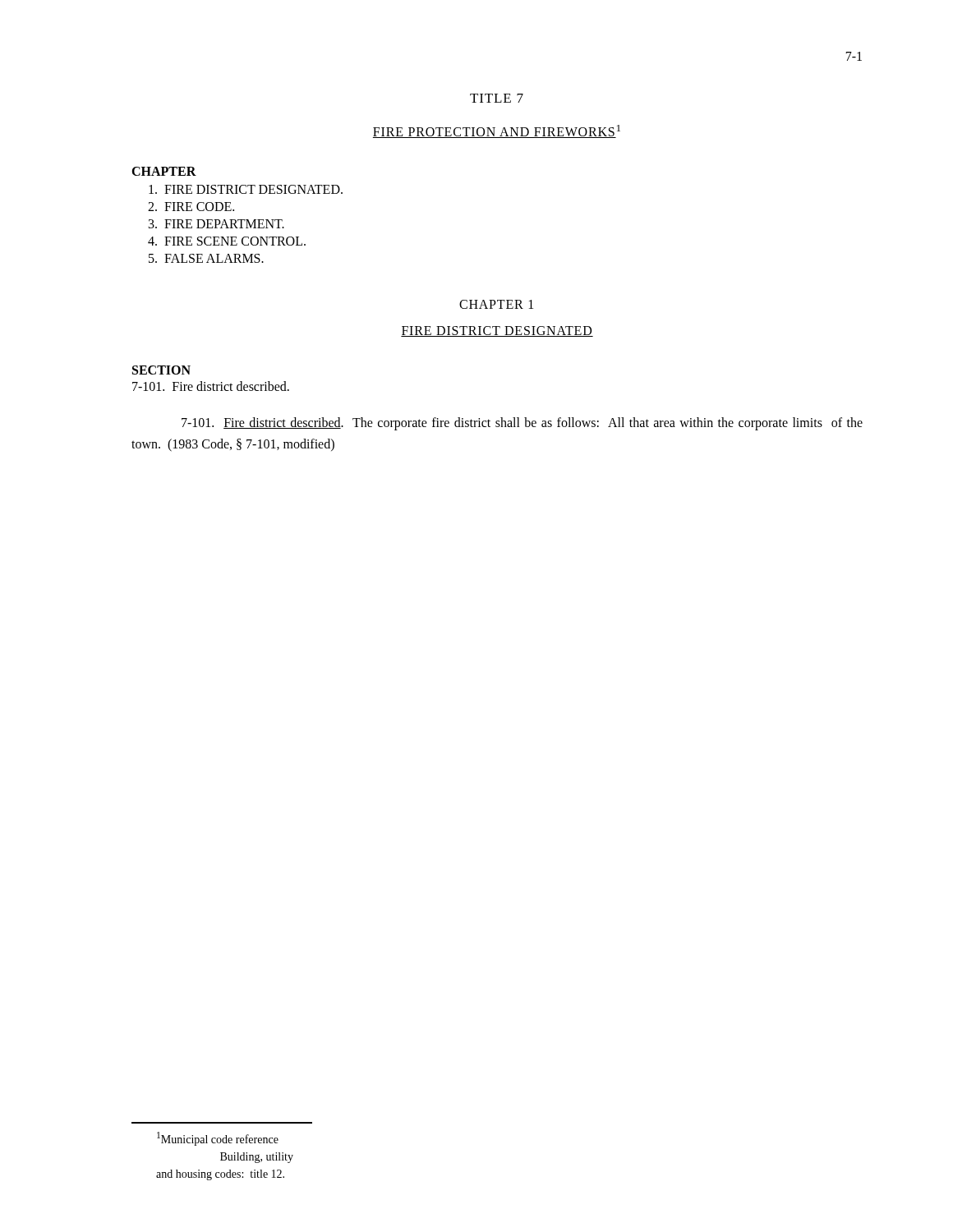Click on the list item that reads "4. FIRE SCENE CONTROL."
The height and width of the screenshot is (1232, 953).
click(227, 241)
